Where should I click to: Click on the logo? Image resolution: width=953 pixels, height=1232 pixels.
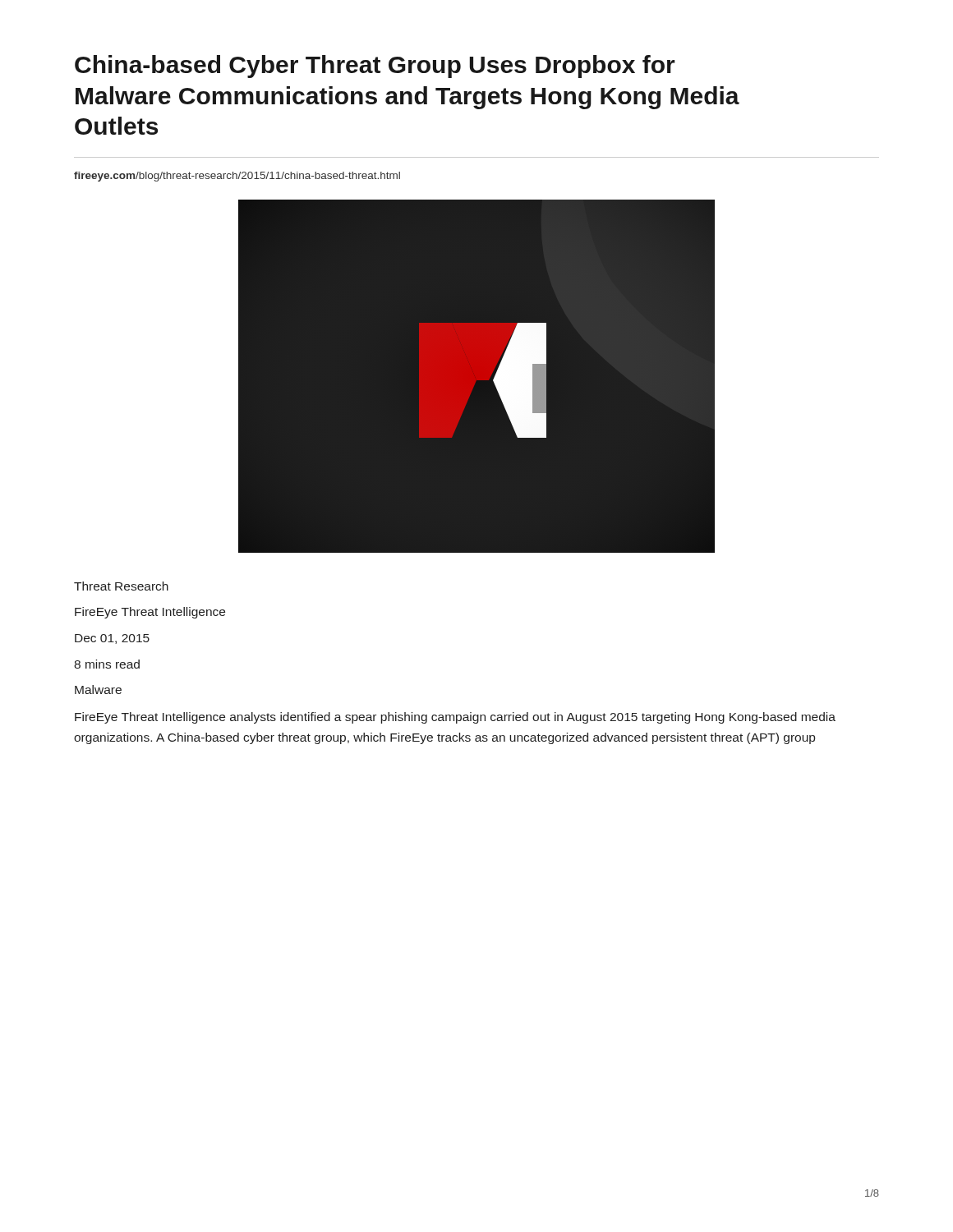coord(476,376)
